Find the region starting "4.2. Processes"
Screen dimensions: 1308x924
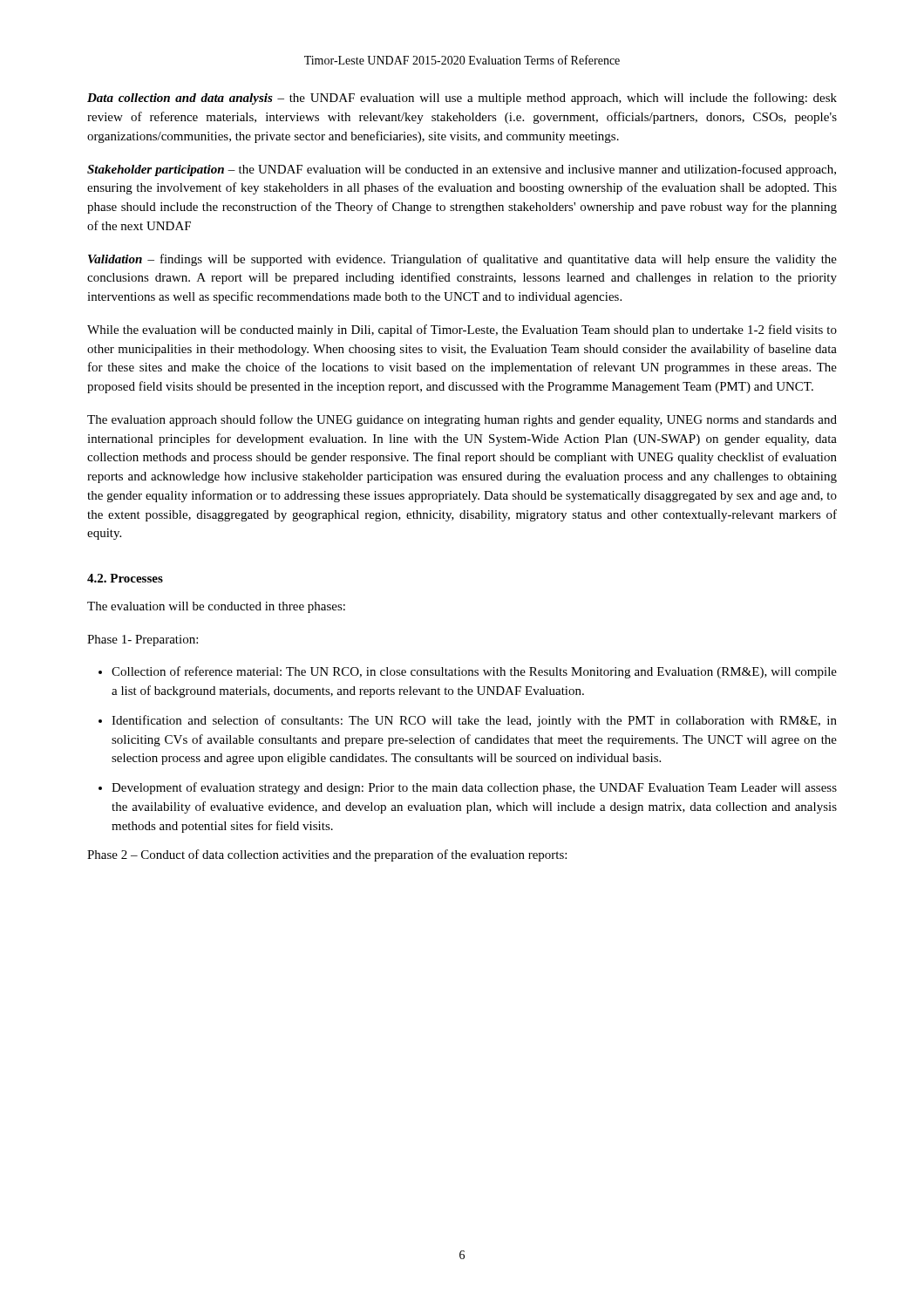tap(125, 578)
